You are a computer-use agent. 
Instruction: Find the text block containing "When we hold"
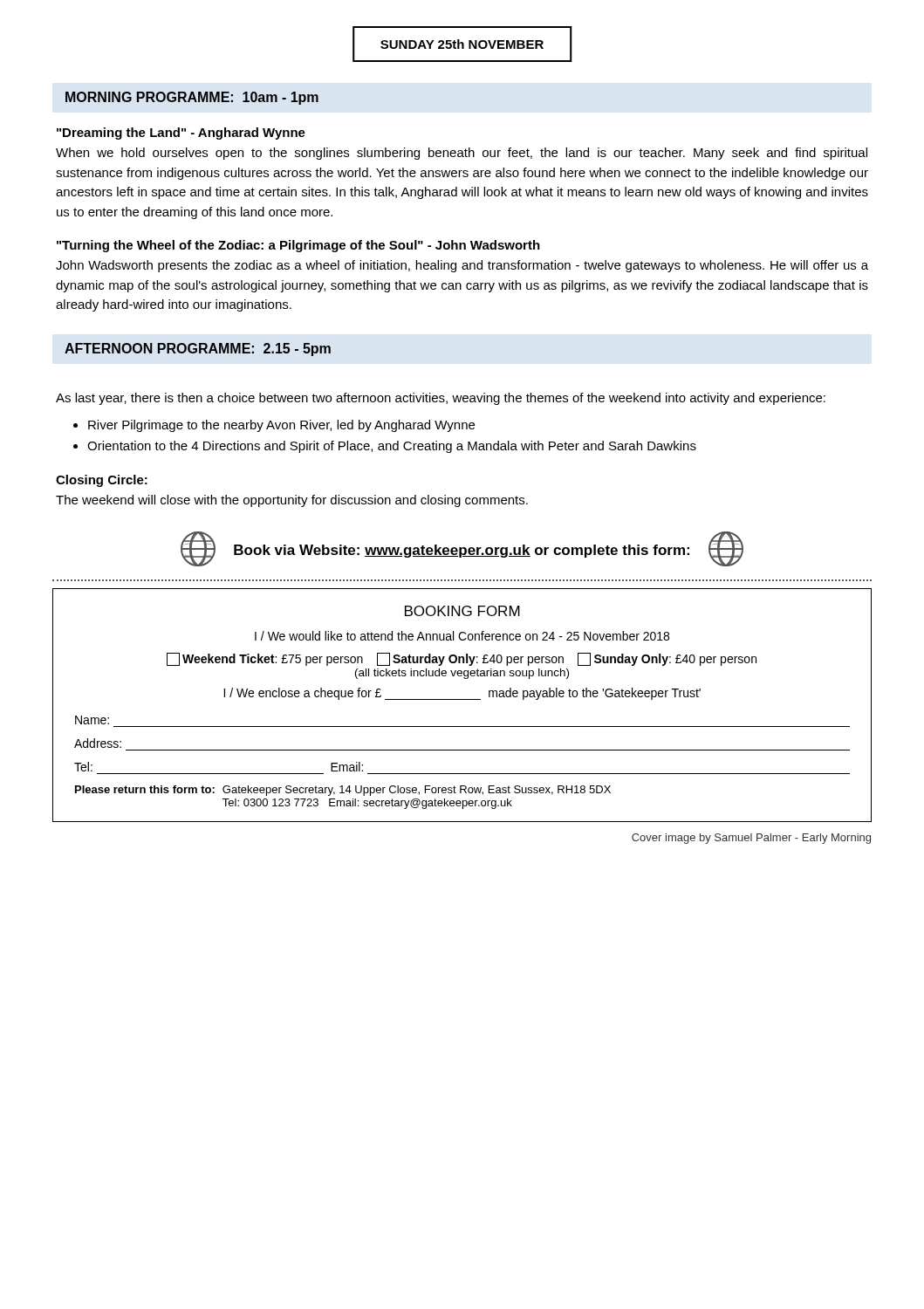(x=462, y=182)
